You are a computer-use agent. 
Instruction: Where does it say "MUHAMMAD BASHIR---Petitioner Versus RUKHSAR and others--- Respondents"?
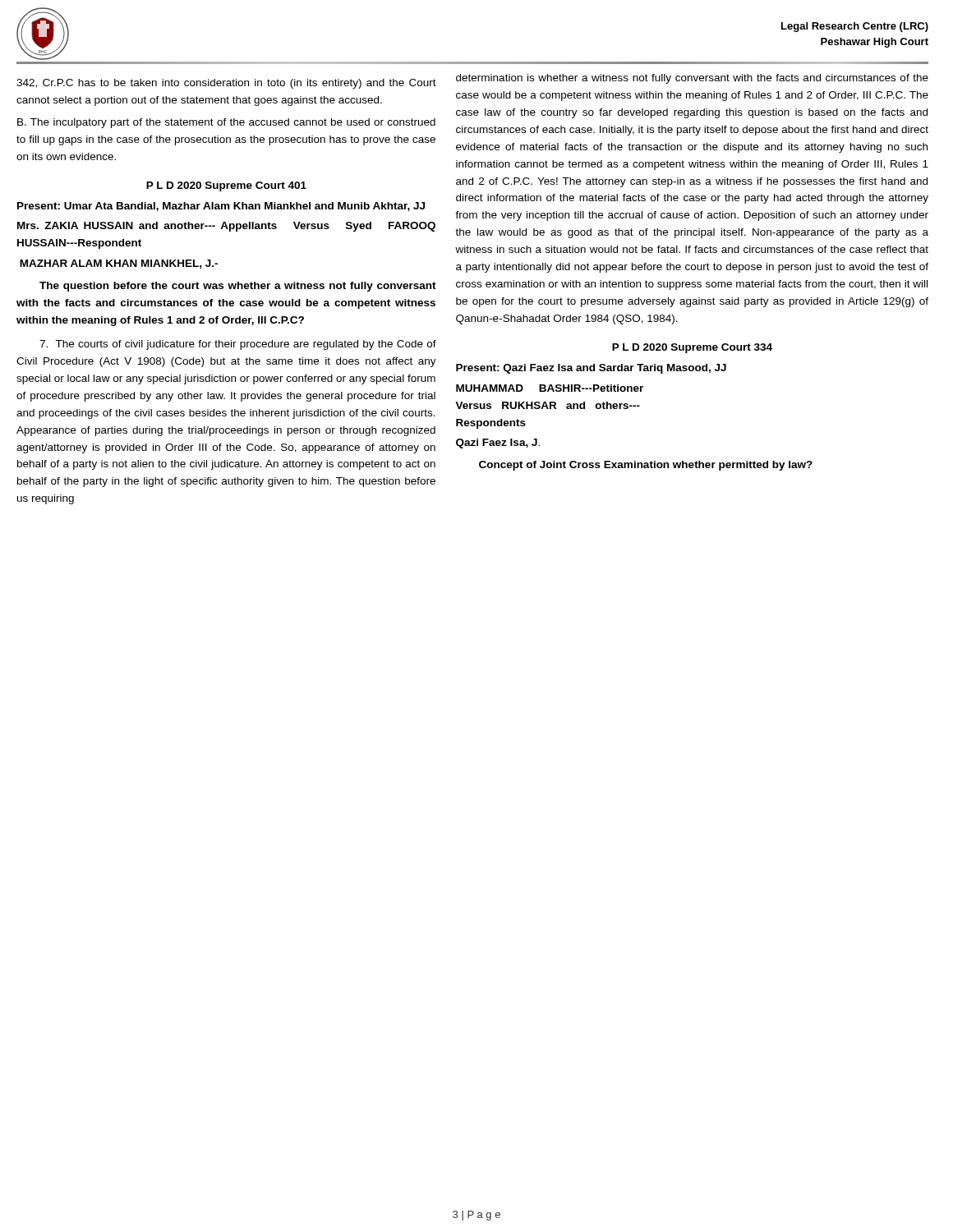coord(550,405)
